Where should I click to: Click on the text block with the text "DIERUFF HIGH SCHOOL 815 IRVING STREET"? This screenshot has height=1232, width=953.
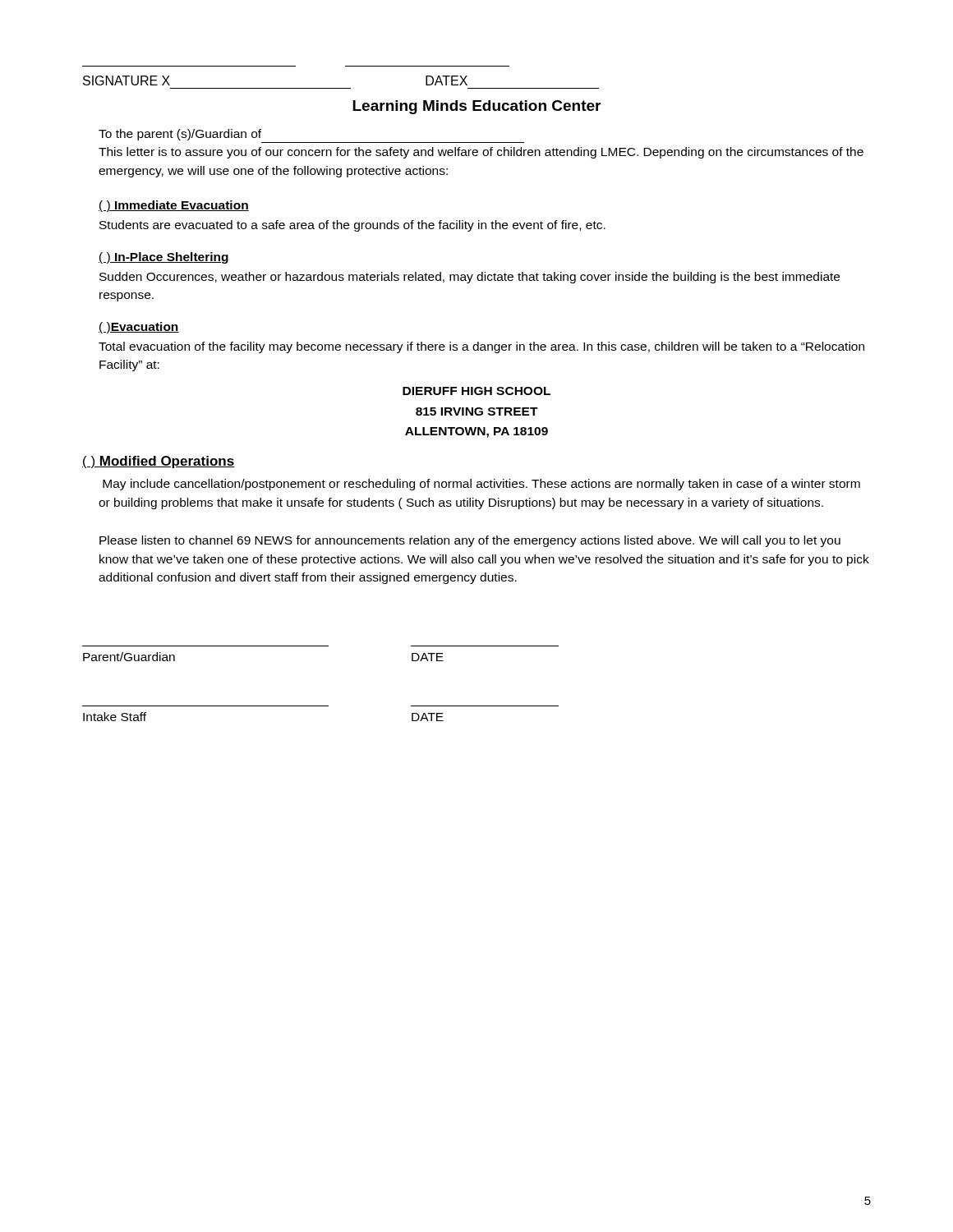(476, 411)
